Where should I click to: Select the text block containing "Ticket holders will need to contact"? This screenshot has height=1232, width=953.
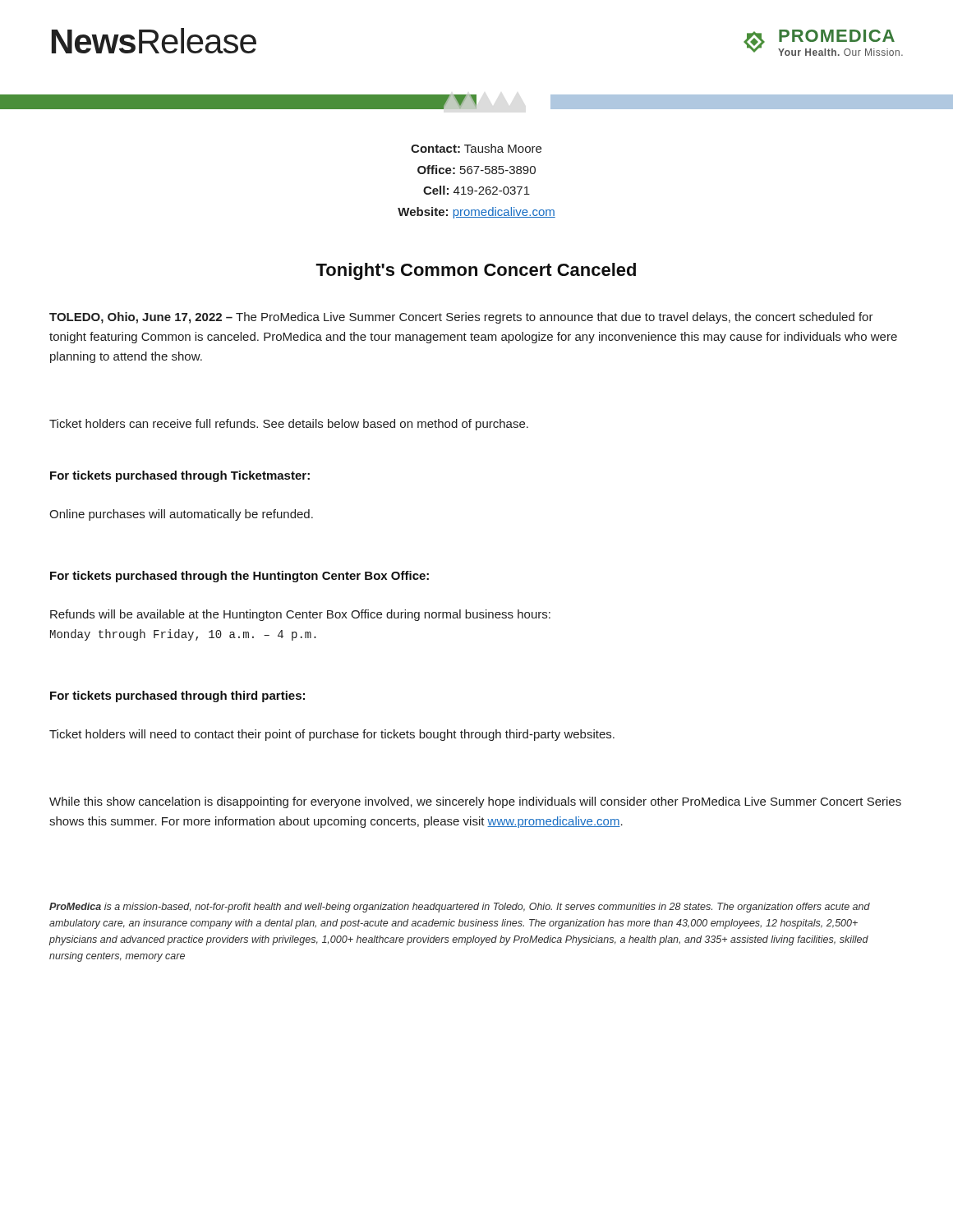[x=332, y=734]
